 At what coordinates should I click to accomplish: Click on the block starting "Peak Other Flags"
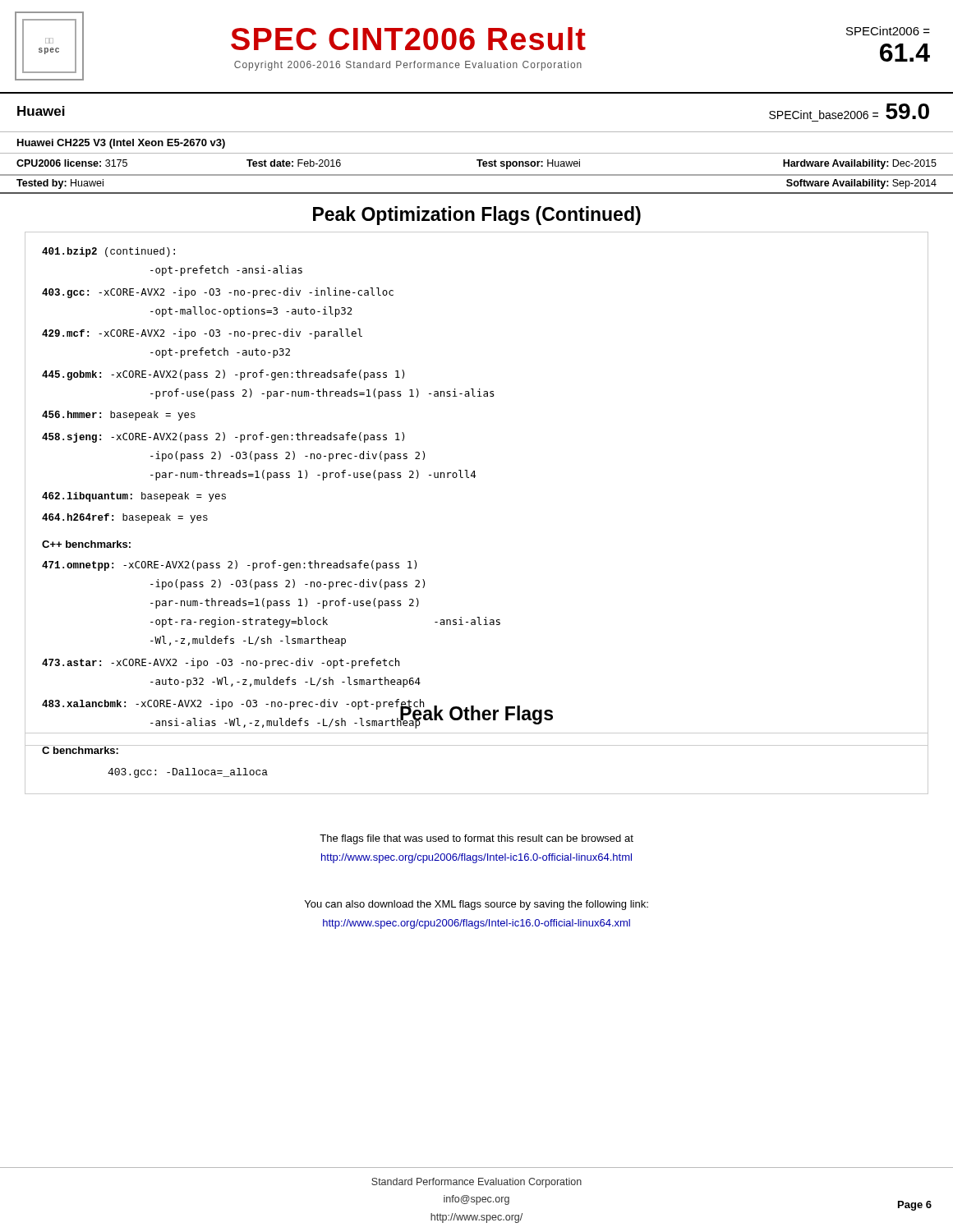point(476,714)
